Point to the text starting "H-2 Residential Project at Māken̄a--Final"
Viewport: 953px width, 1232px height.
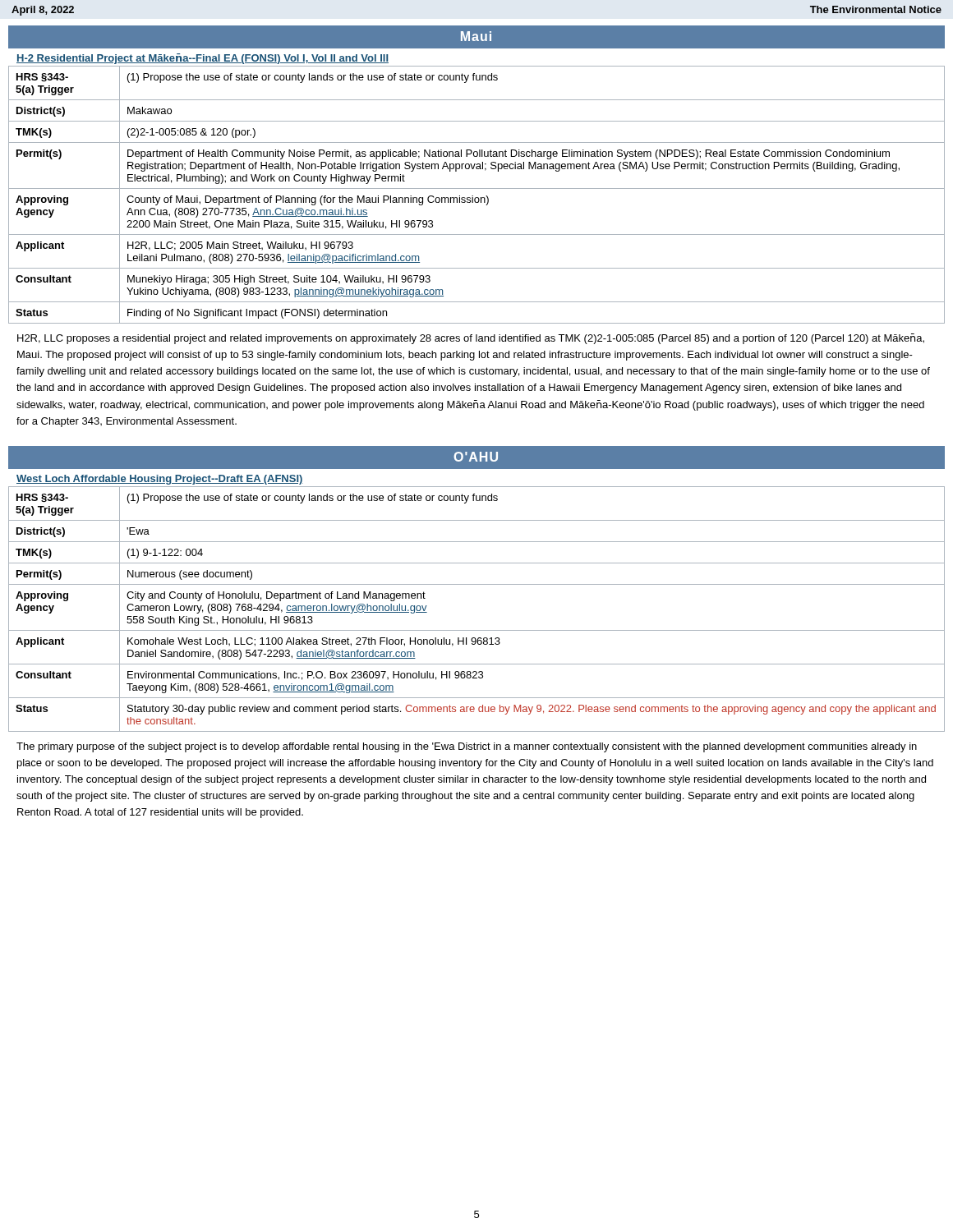pyautogui.click(x=476, y=57)
